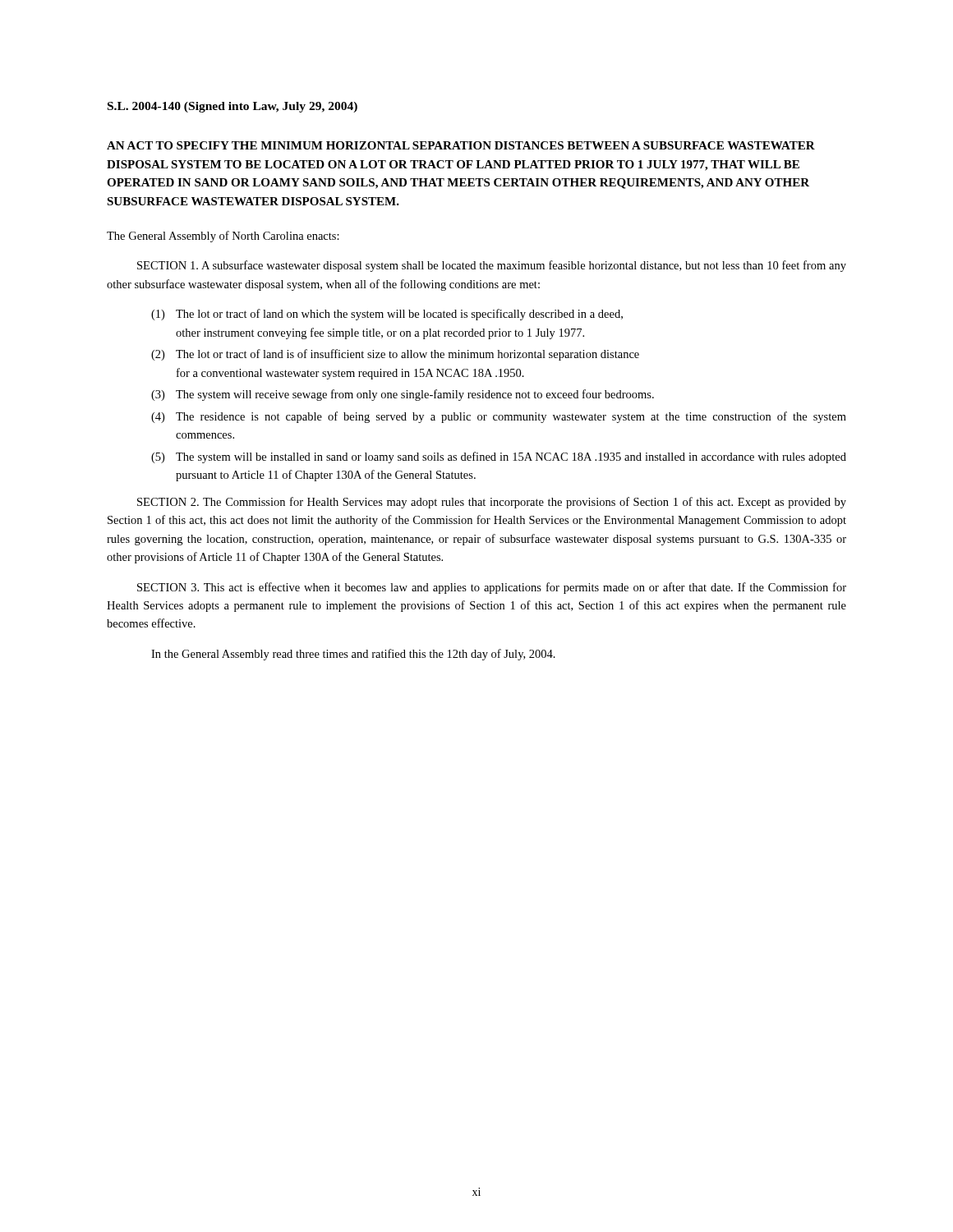953x1232 pixels.
Task: Select the section header
Action: pos(232,106)
